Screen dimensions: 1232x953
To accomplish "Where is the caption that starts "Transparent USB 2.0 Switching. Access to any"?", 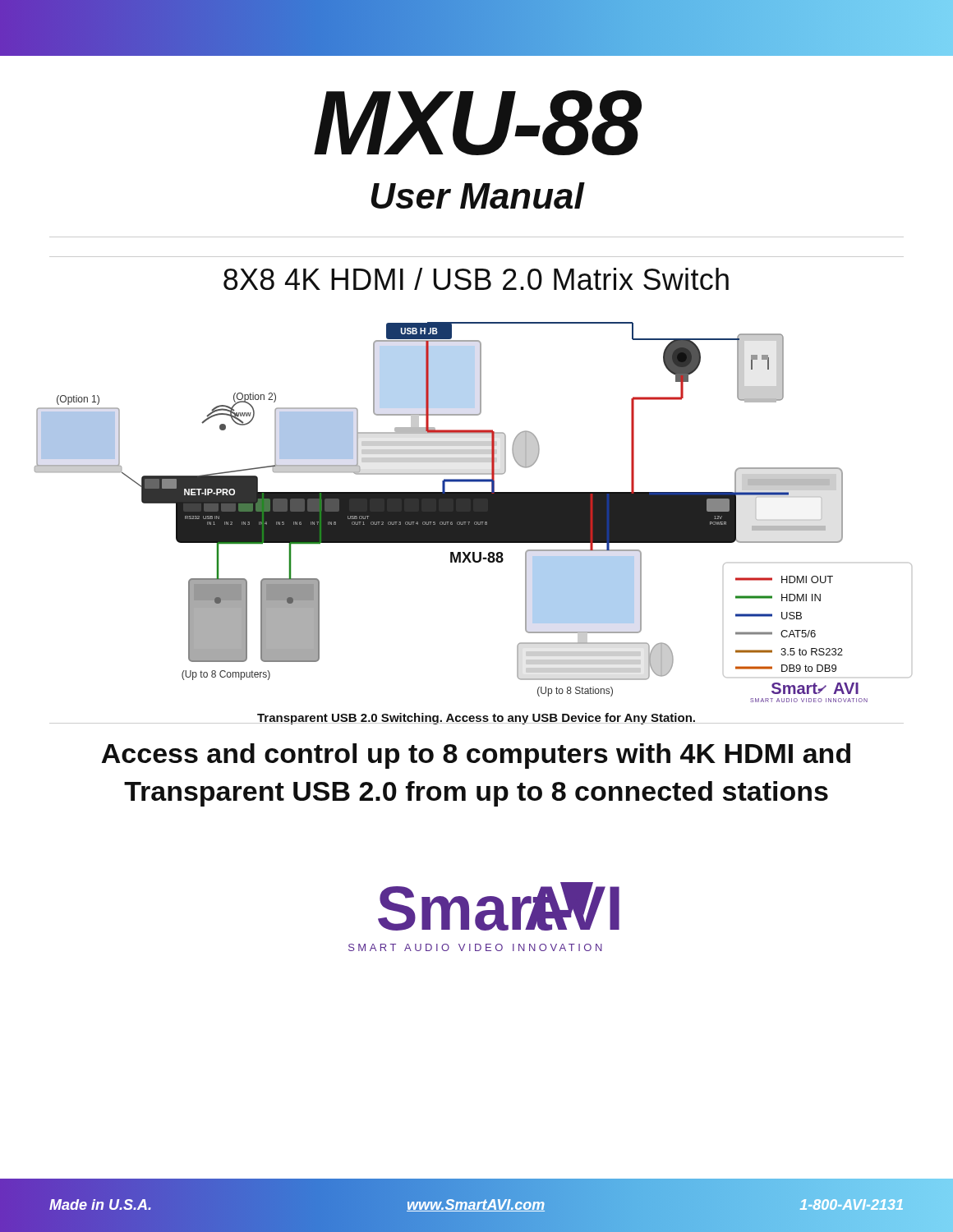I will click(x=476, y=717).
